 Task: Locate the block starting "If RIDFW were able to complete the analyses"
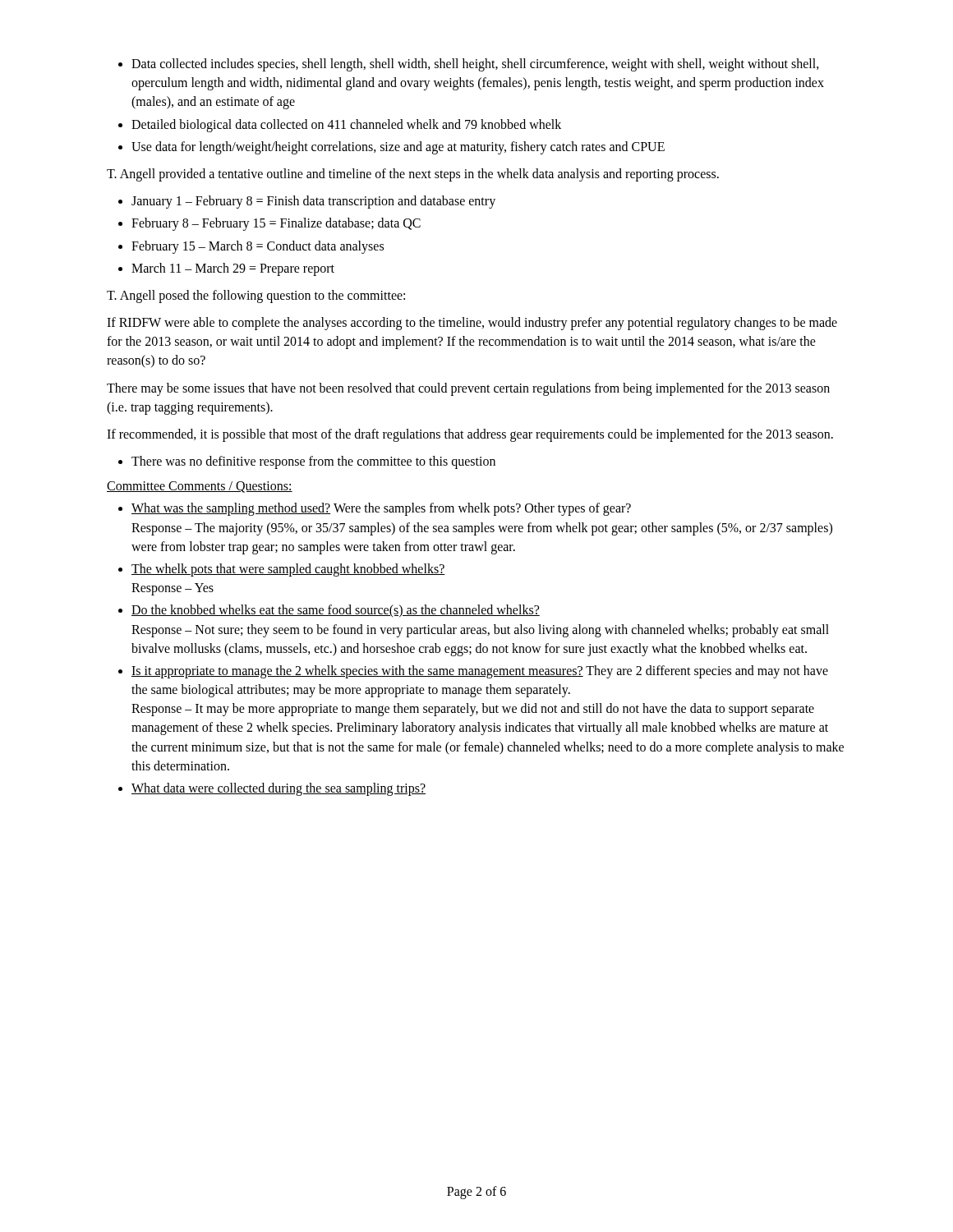pyautogui.click(x=472, y=341)
